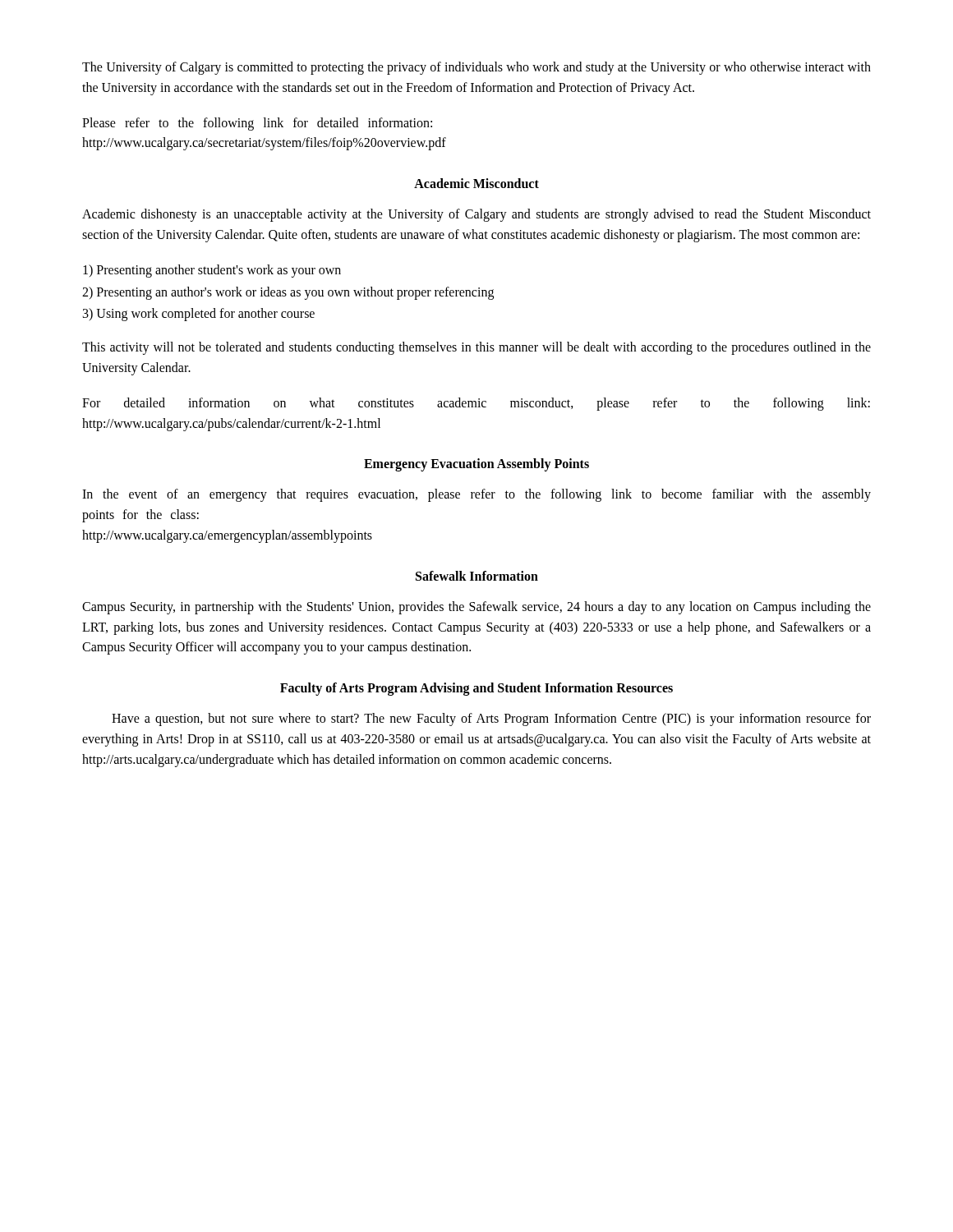
Task: Where is the passage that starts "3) Using work completed for"?
Action: 199,314
